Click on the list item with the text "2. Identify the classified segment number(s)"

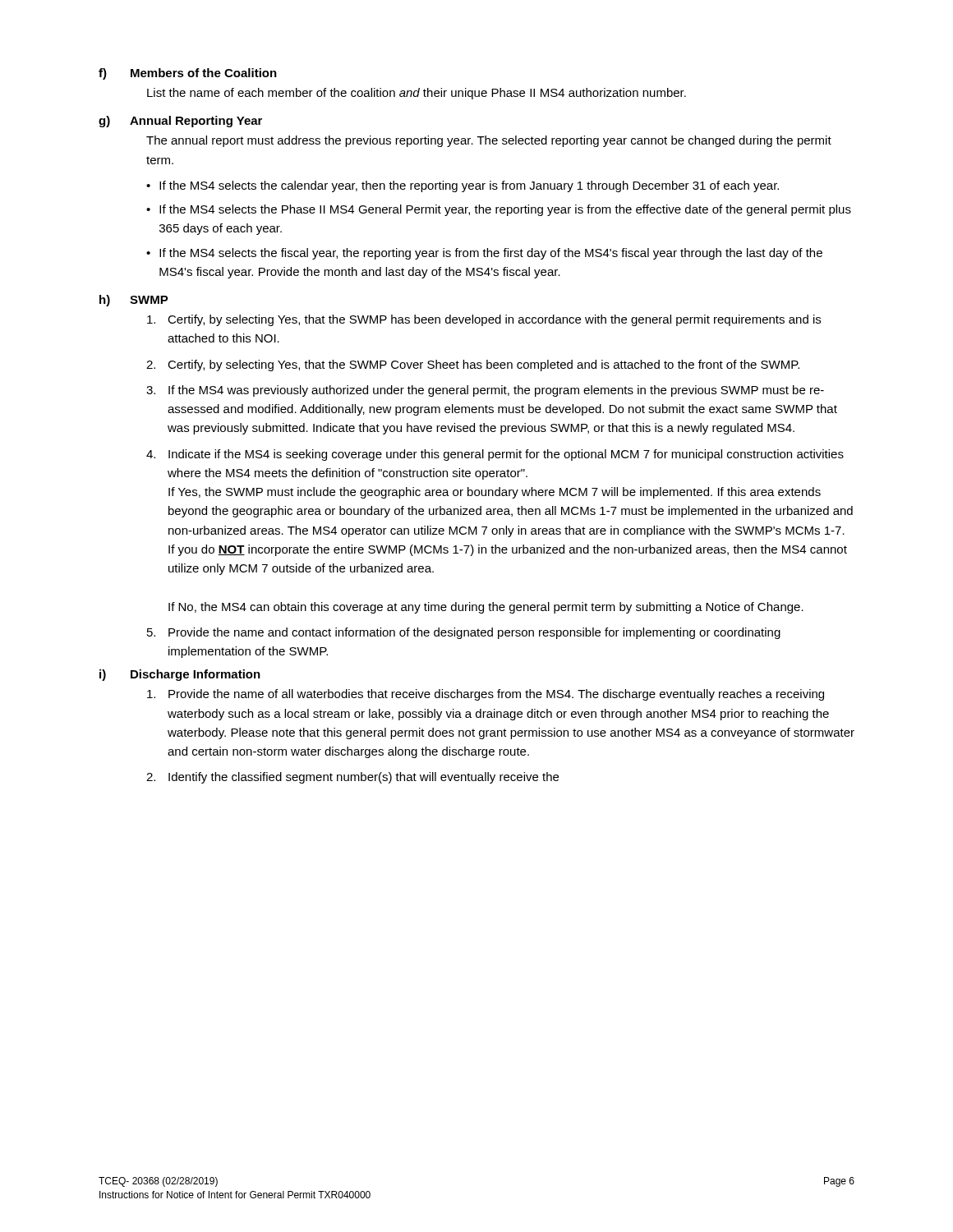pos(500,777)
